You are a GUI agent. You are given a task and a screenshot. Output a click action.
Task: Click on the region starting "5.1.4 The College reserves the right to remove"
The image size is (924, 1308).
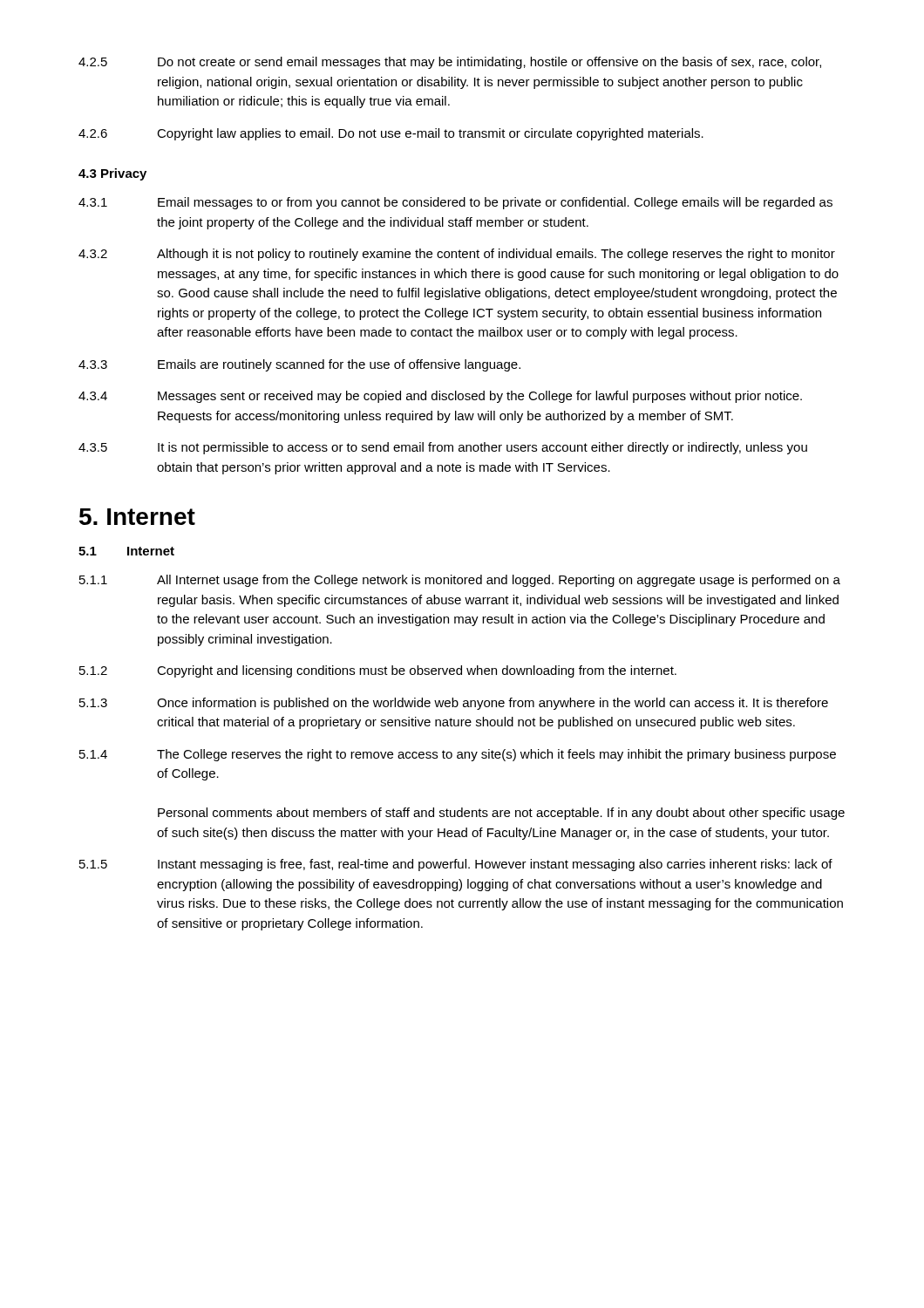click(x=458, y=755)
